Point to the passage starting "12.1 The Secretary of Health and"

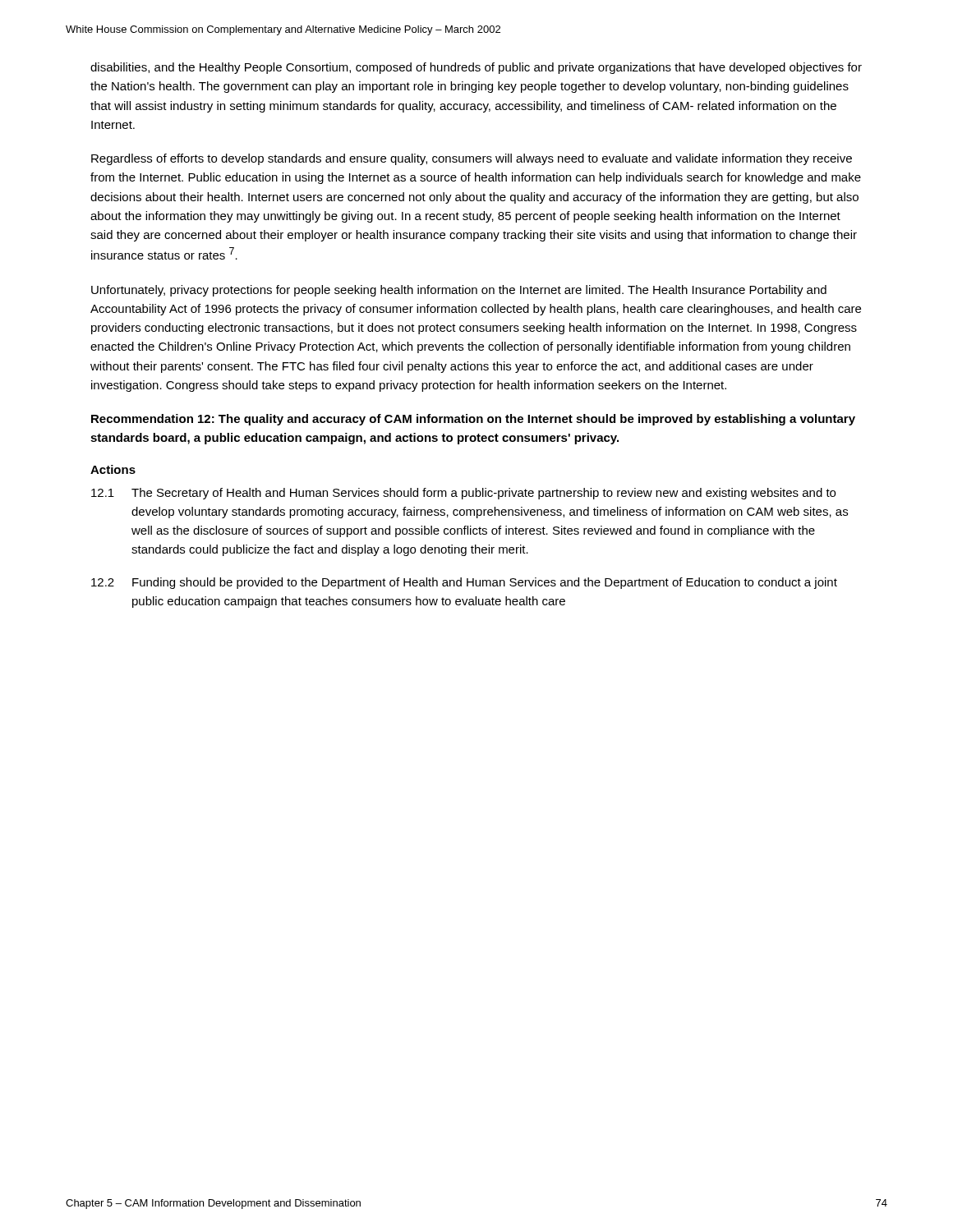click(476, 521)
